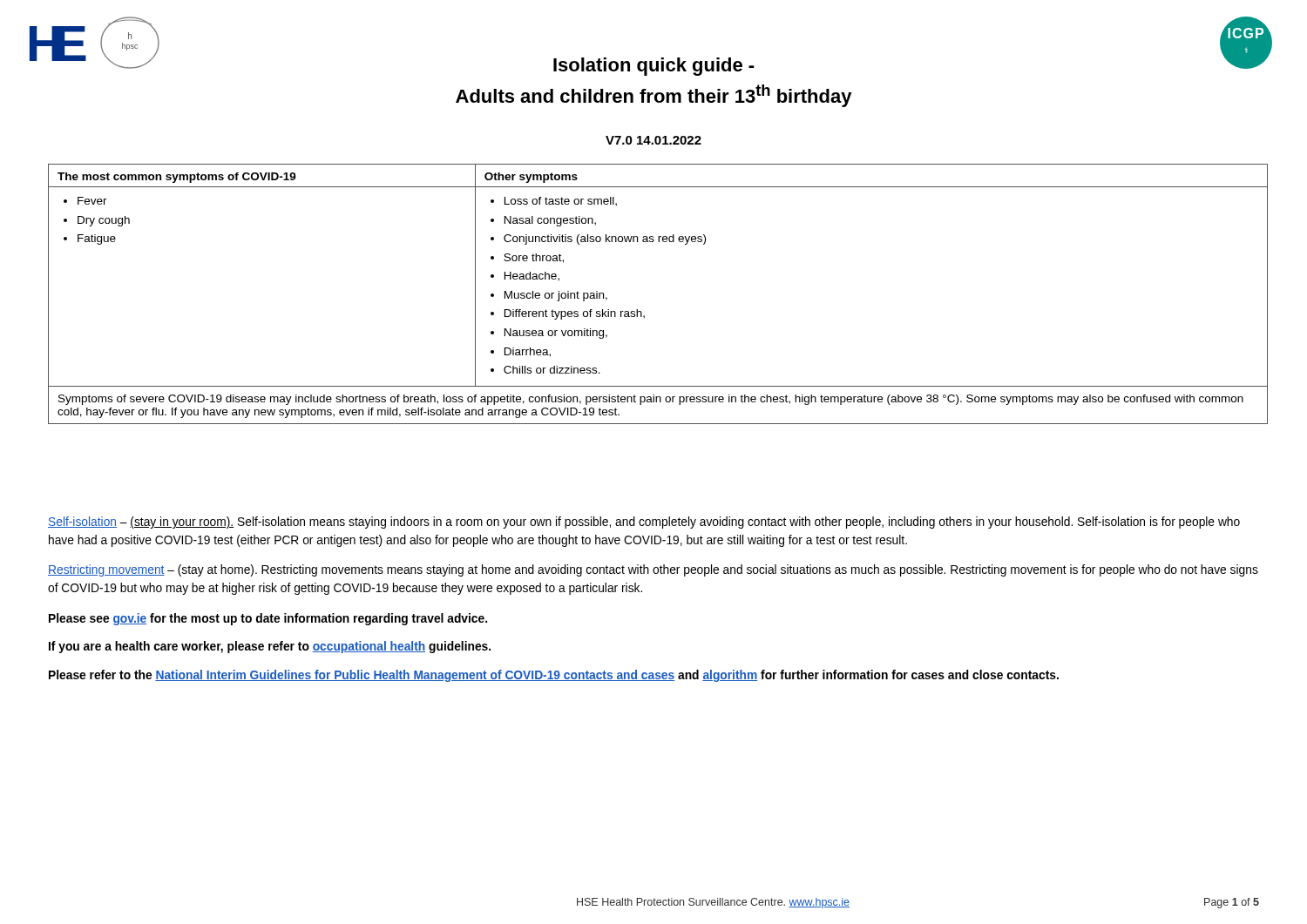
Task: Find the text block that reads "Please refer to the National Interim"
Action: pyautogui.click(x=554, y=675)
